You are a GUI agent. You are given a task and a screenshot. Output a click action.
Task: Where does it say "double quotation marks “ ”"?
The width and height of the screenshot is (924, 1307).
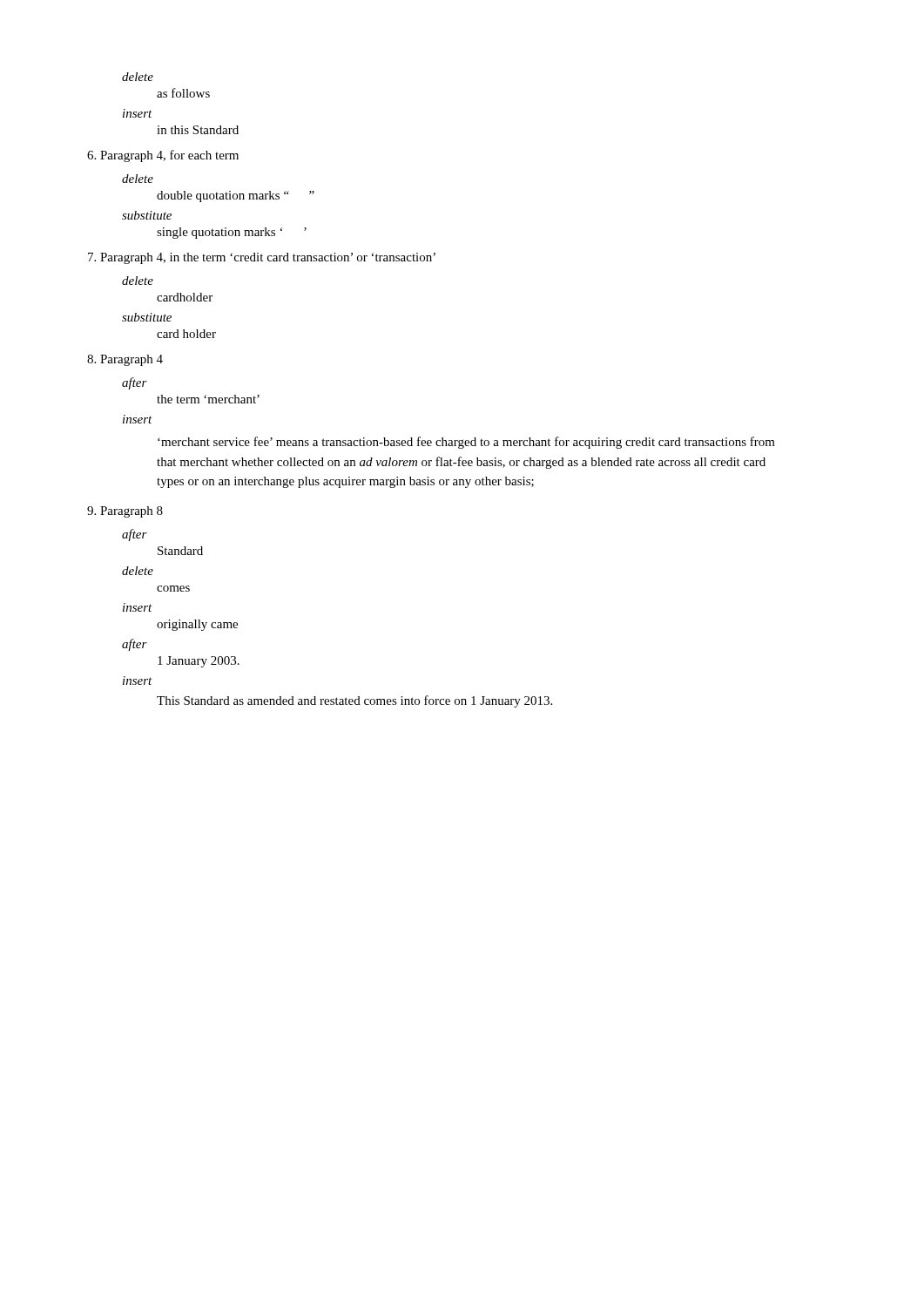click(x=236, y=195)
